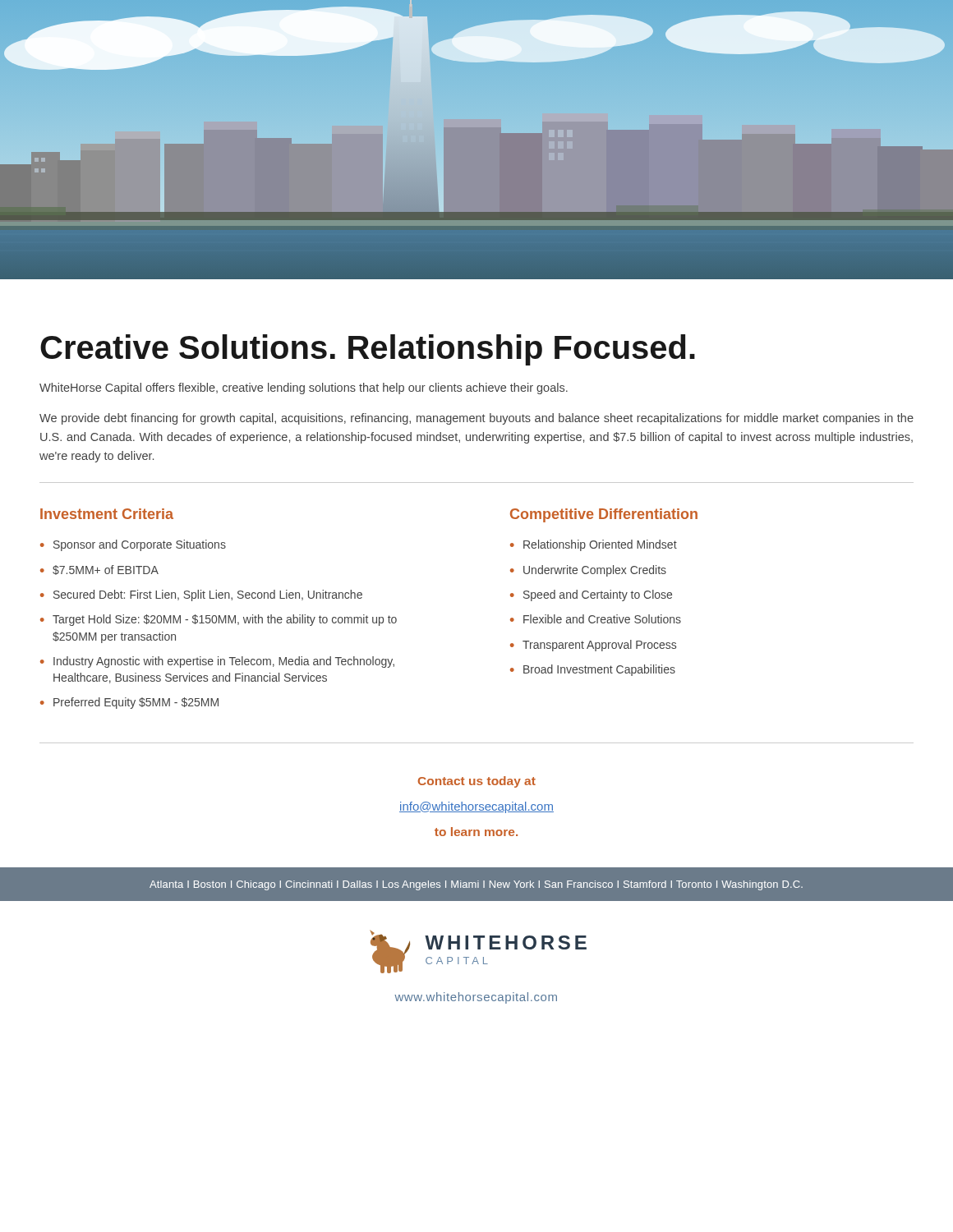Locate the region starting "Preferred Equity $5MM - $25MM"
The height and width of the screenshot is (1232, 953).
(136, 703)
